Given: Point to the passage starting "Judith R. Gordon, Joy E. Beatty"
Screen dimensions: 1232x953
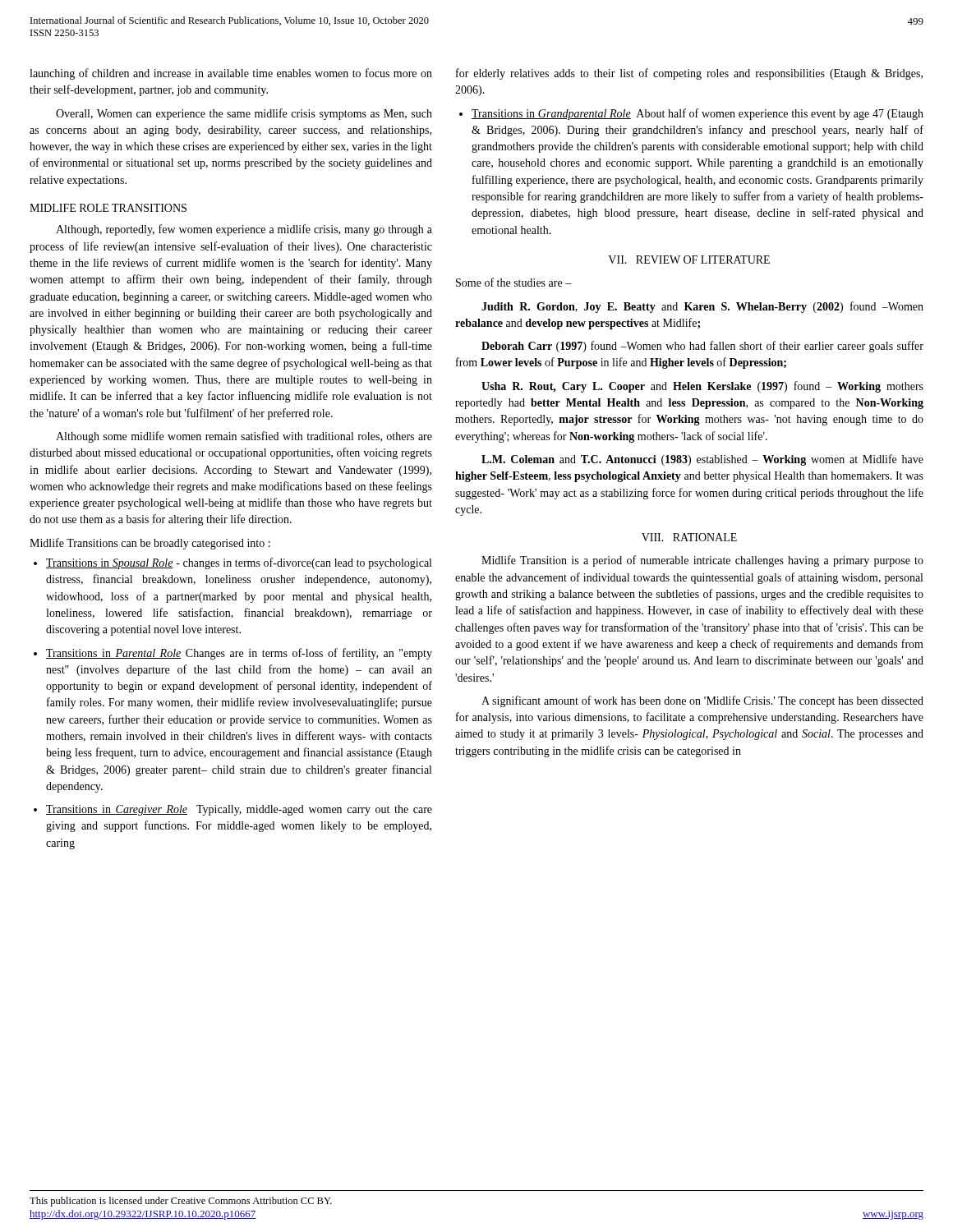Looking at the screenshot, I should [689, 315].
